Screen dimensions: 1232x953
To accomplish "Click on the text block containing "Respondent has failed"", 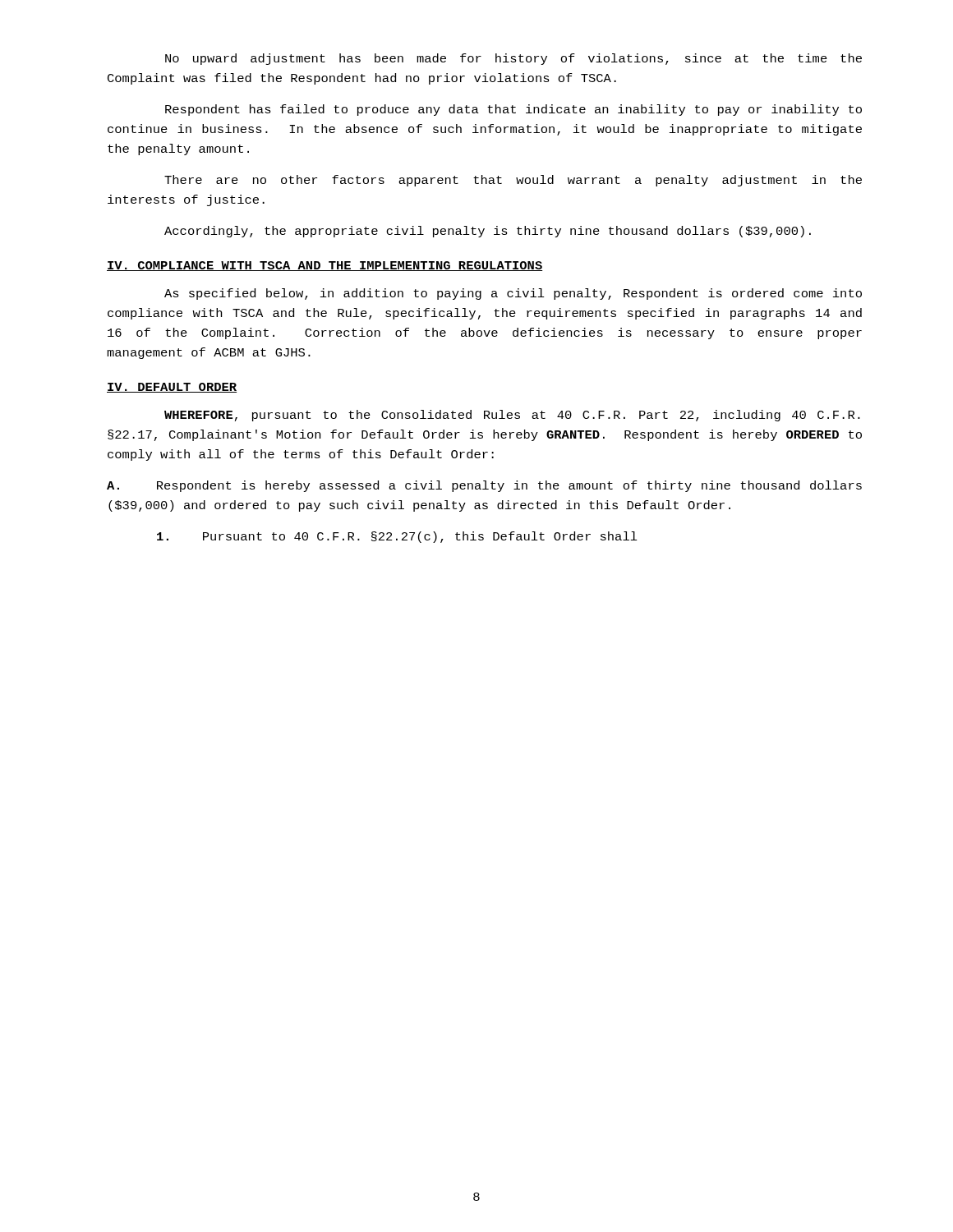I will click(485, 130).
